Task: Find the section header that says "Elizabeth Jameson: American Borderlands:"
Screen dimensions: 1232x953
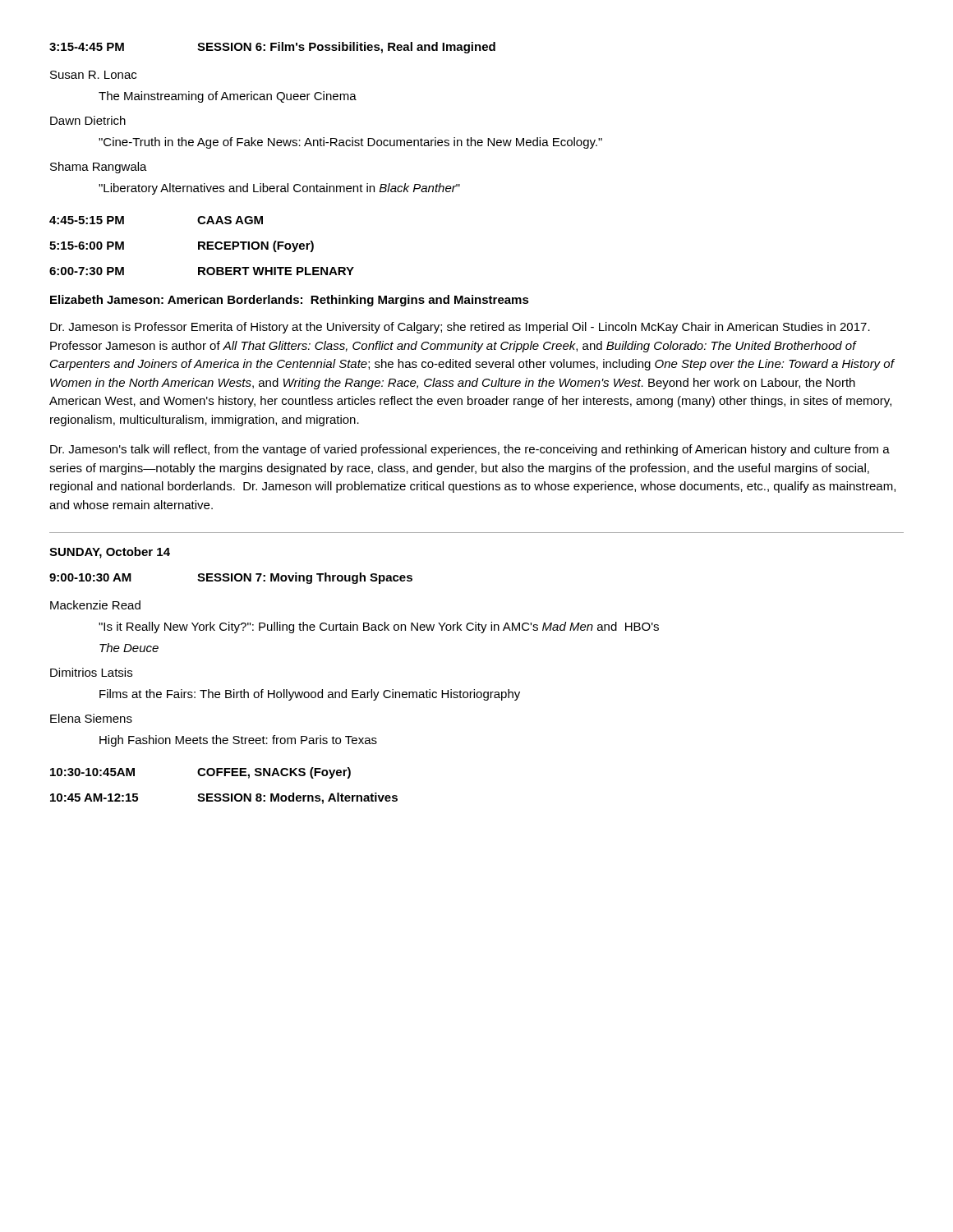Action: [x=289, y=299]
